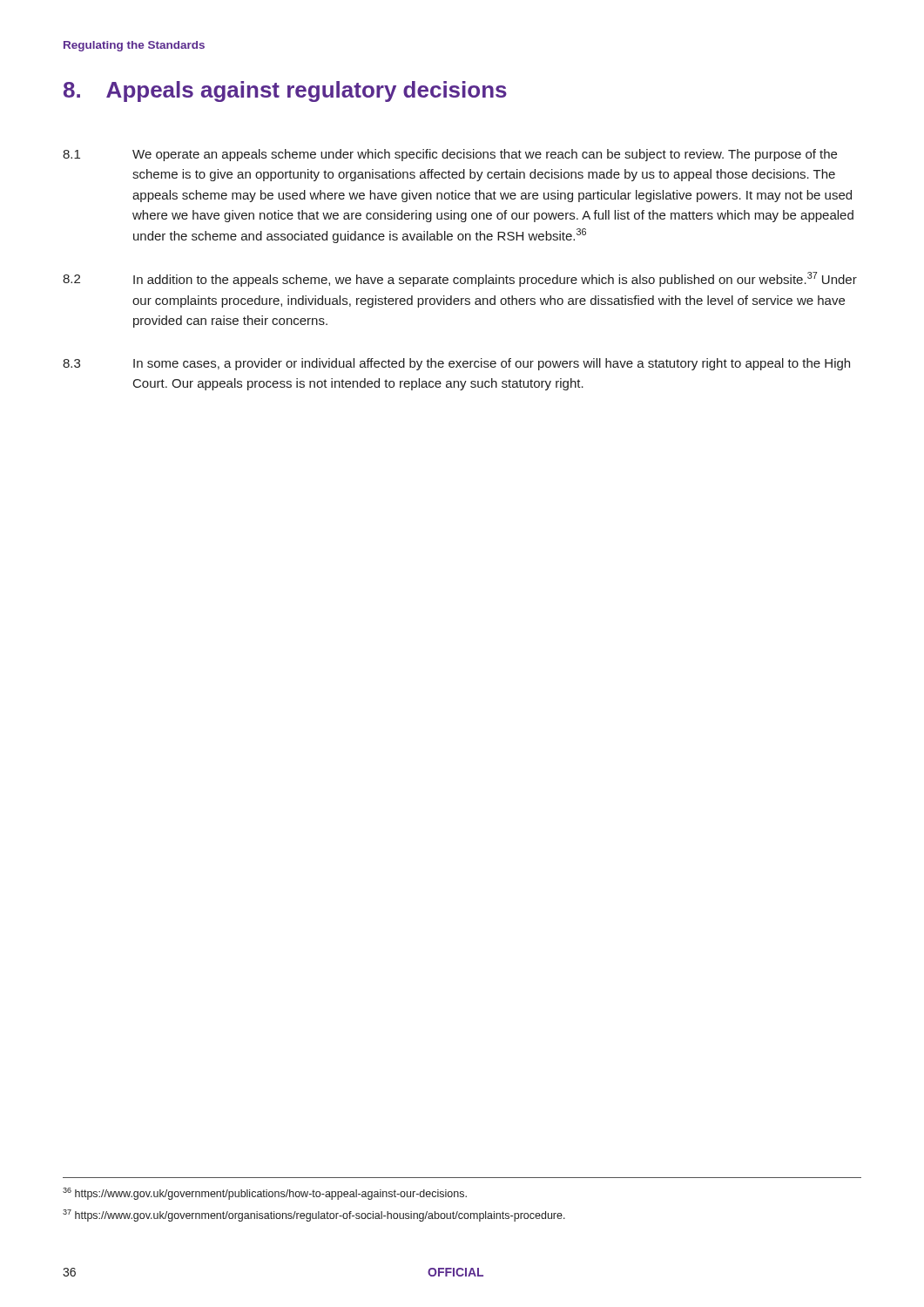Find the block on this page that starts "3 In some"
The height and width of the screenshot is (1307, 924).
point(462,373)
